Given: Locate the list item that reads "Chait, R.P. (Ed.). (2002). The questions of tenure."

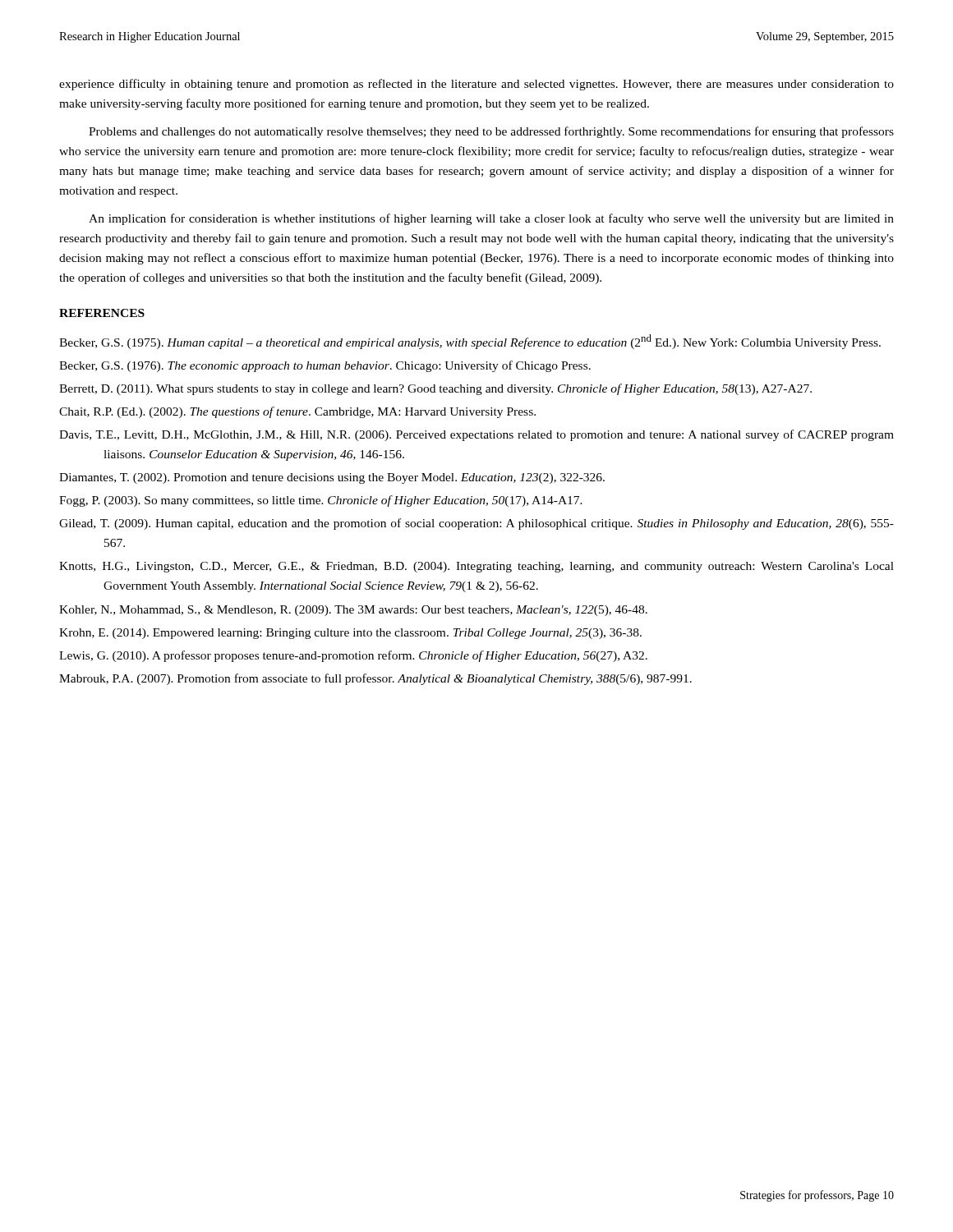Looking at the screenshot, I should click(x=298, y=411).
